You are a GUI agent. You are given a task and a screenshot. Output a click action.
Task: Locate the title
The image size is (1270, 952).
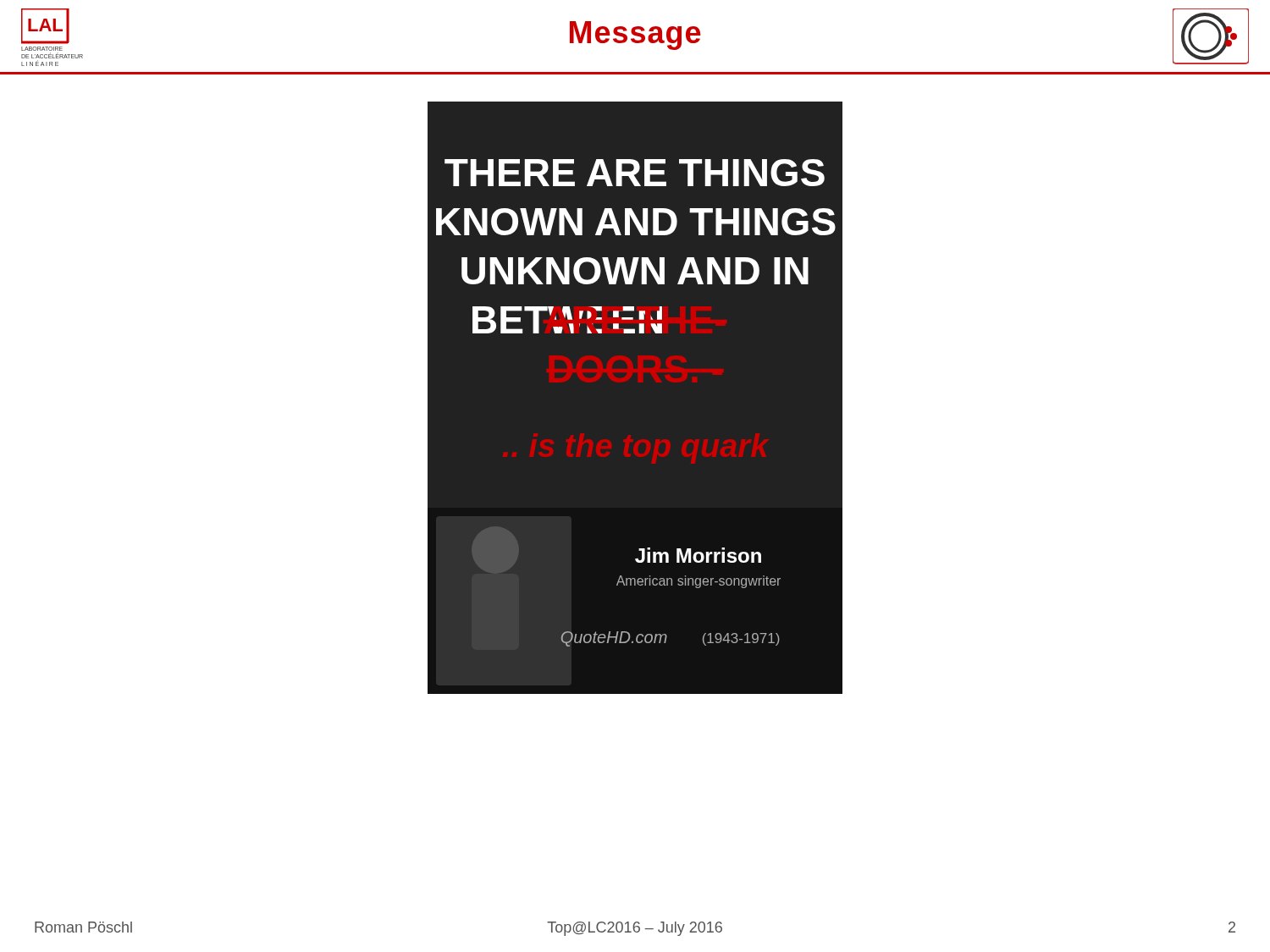(635, 33)
